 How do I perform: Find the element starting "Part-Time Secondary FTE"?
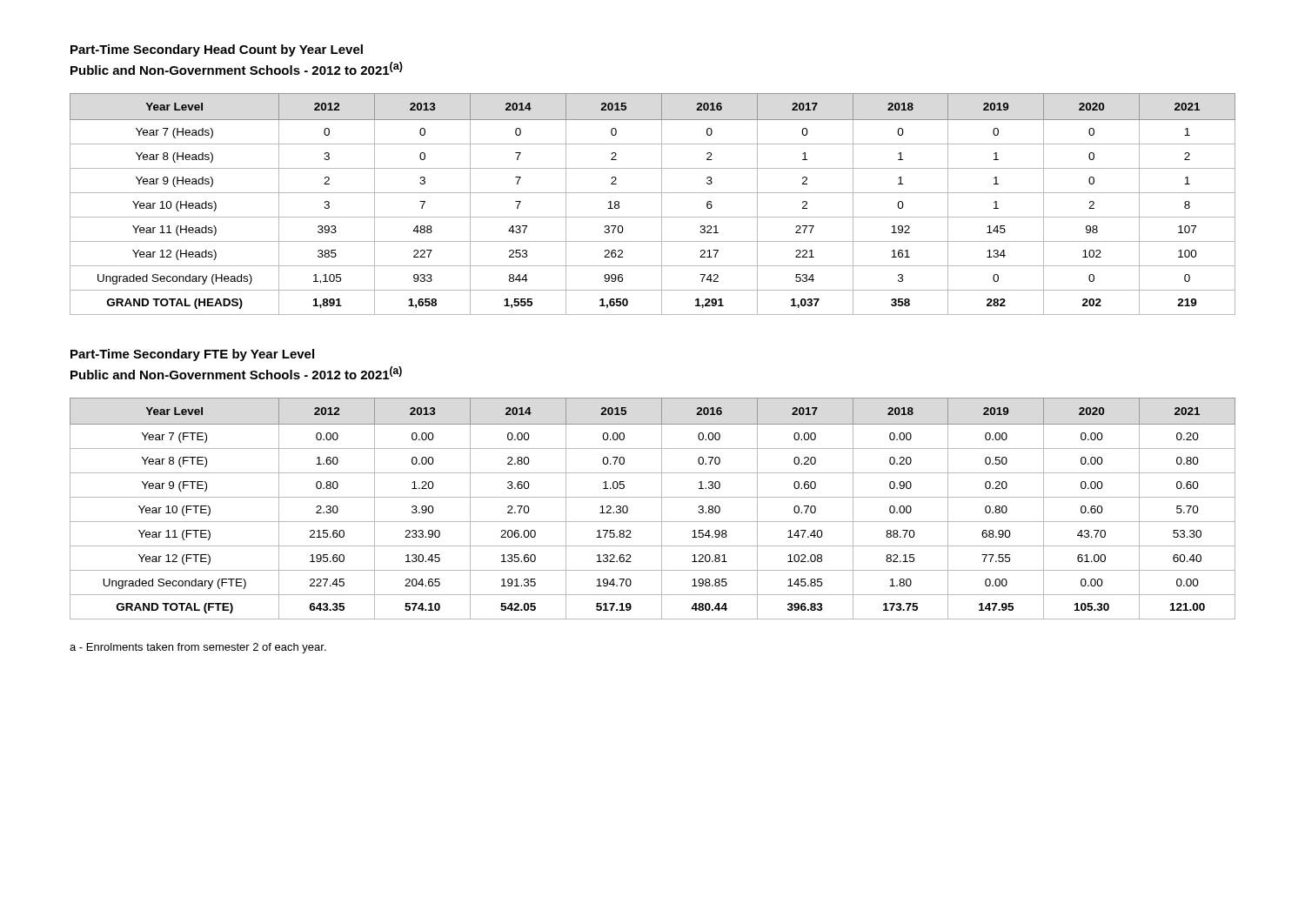click(192, 354)
